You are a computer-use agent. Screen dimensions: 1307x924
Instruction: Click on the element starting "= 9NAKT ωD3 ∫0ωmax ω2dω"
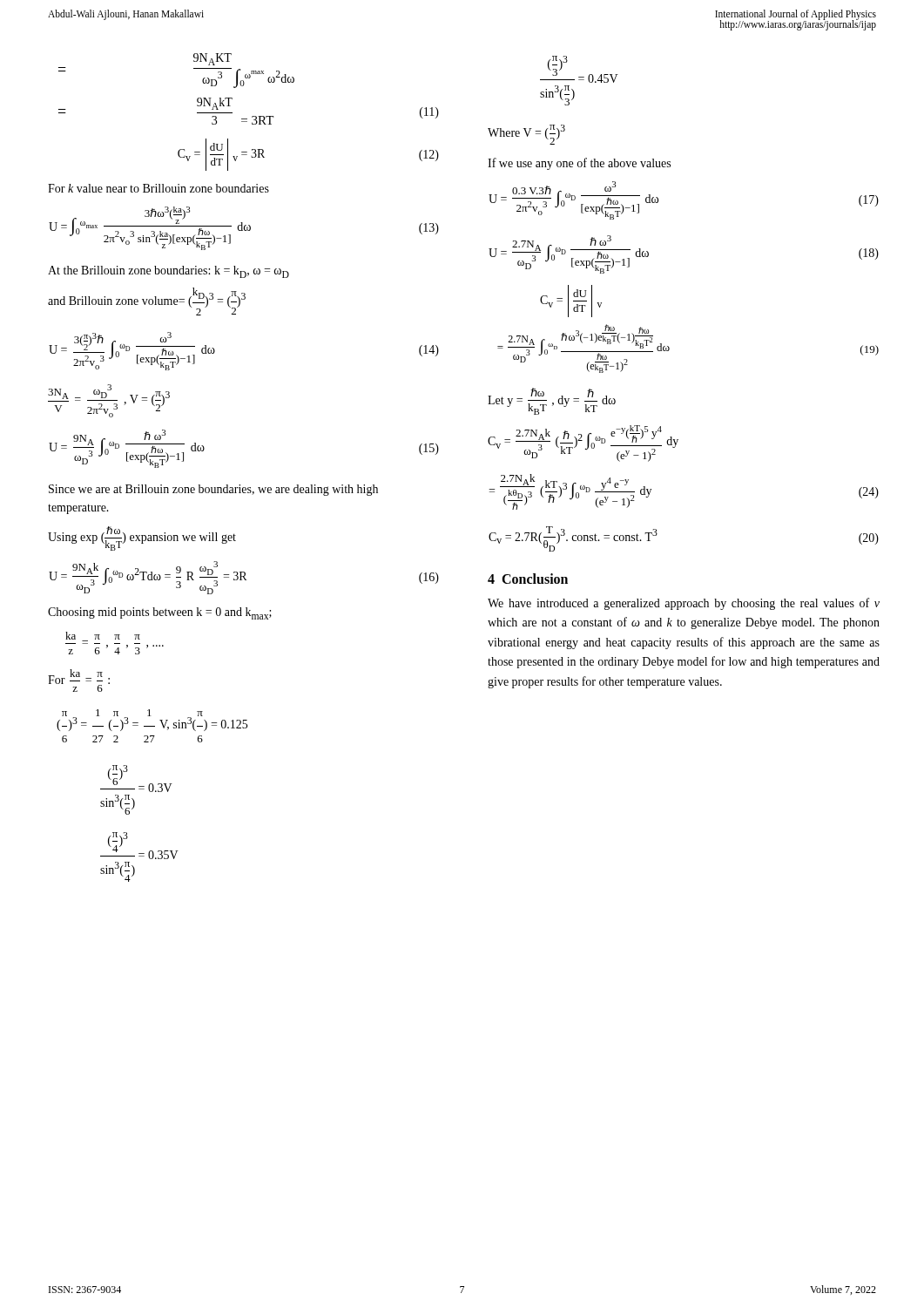(x=244, y=70)
